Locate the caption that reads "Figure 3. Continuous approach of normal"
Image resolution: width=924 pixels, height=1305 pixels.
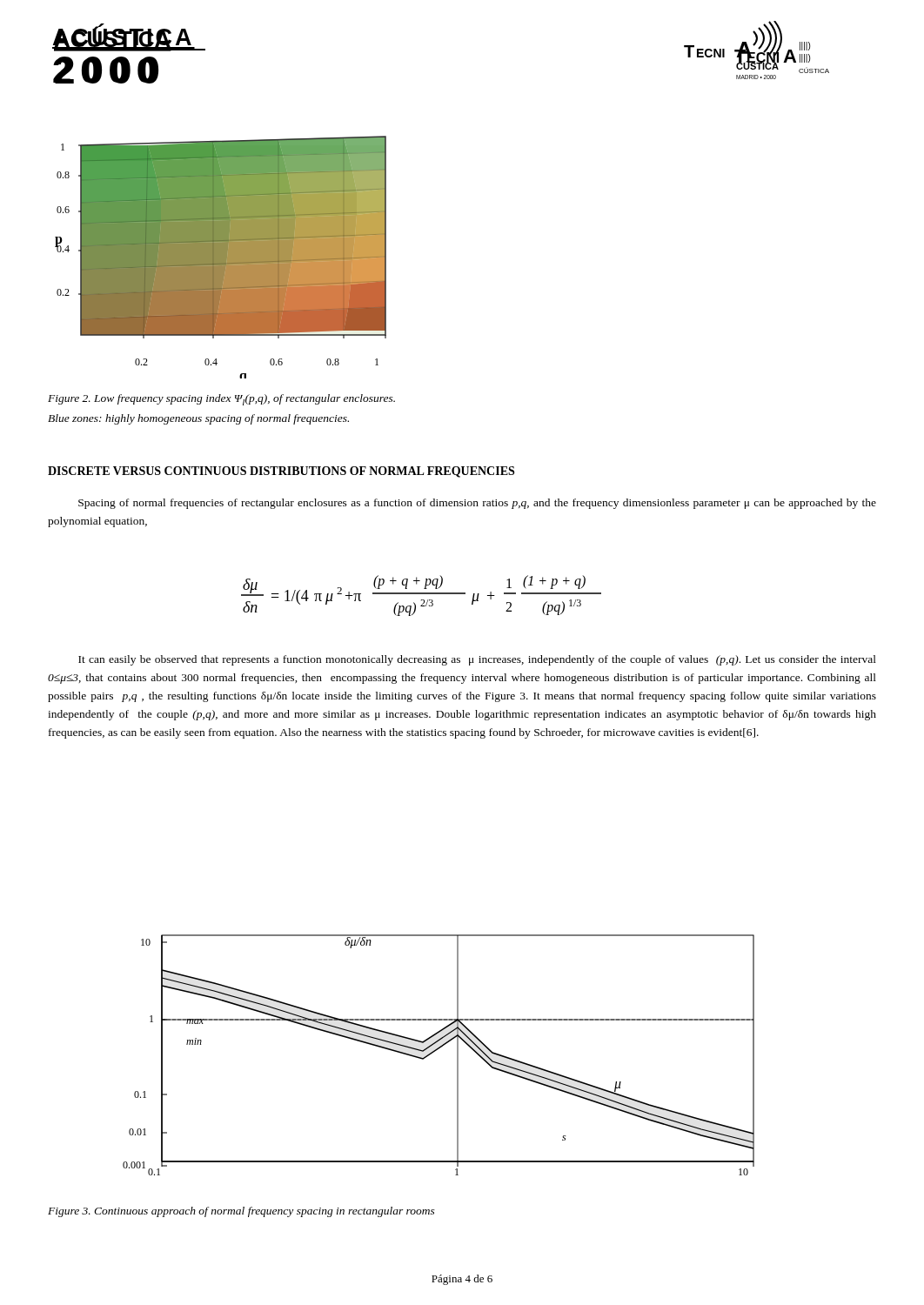coord(241,1211)
